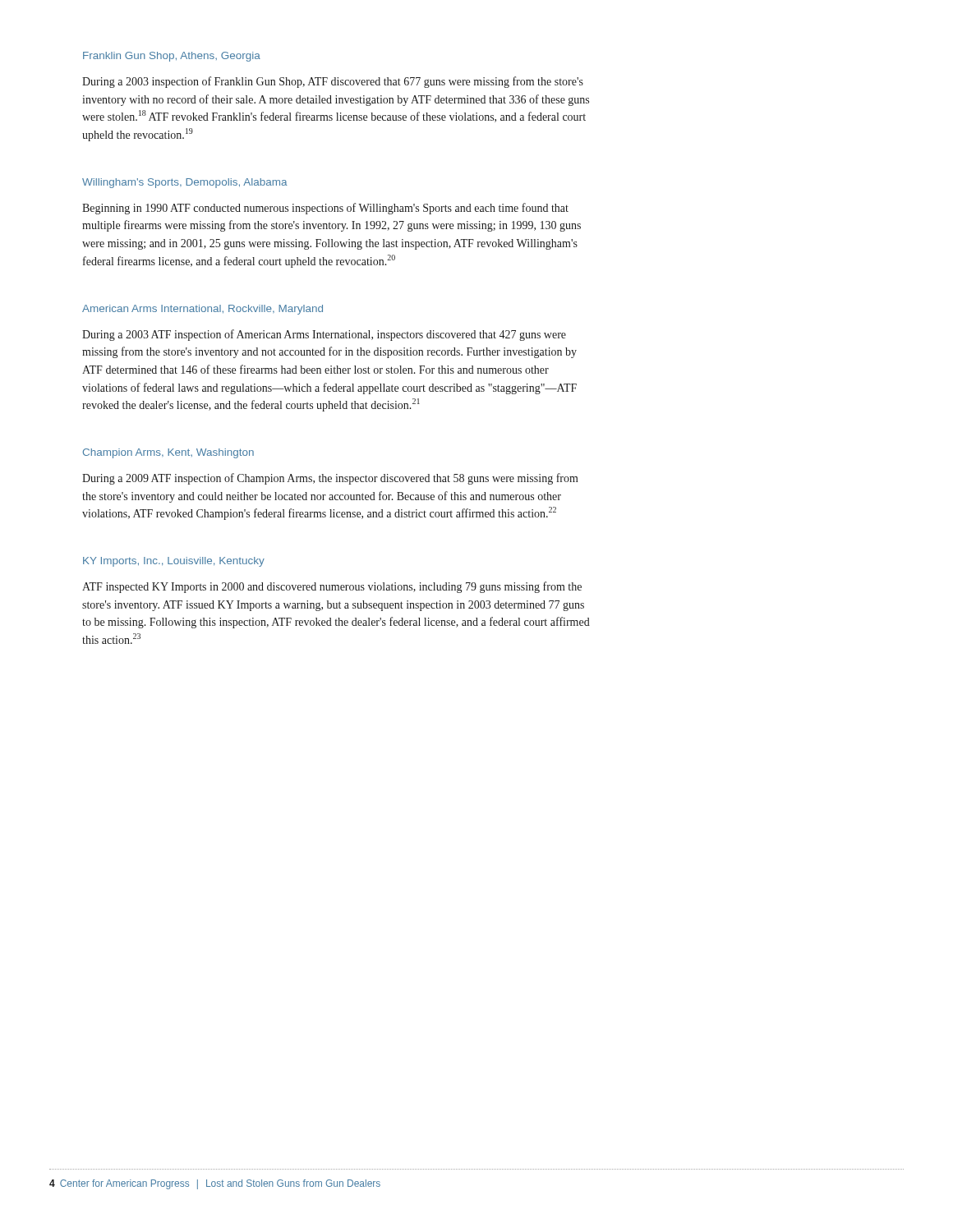The width and height of the screenshot is (953, 1232).
Task: Locate the text "Champion Arms, Kent, Washington"
Action: click(168, 452)
